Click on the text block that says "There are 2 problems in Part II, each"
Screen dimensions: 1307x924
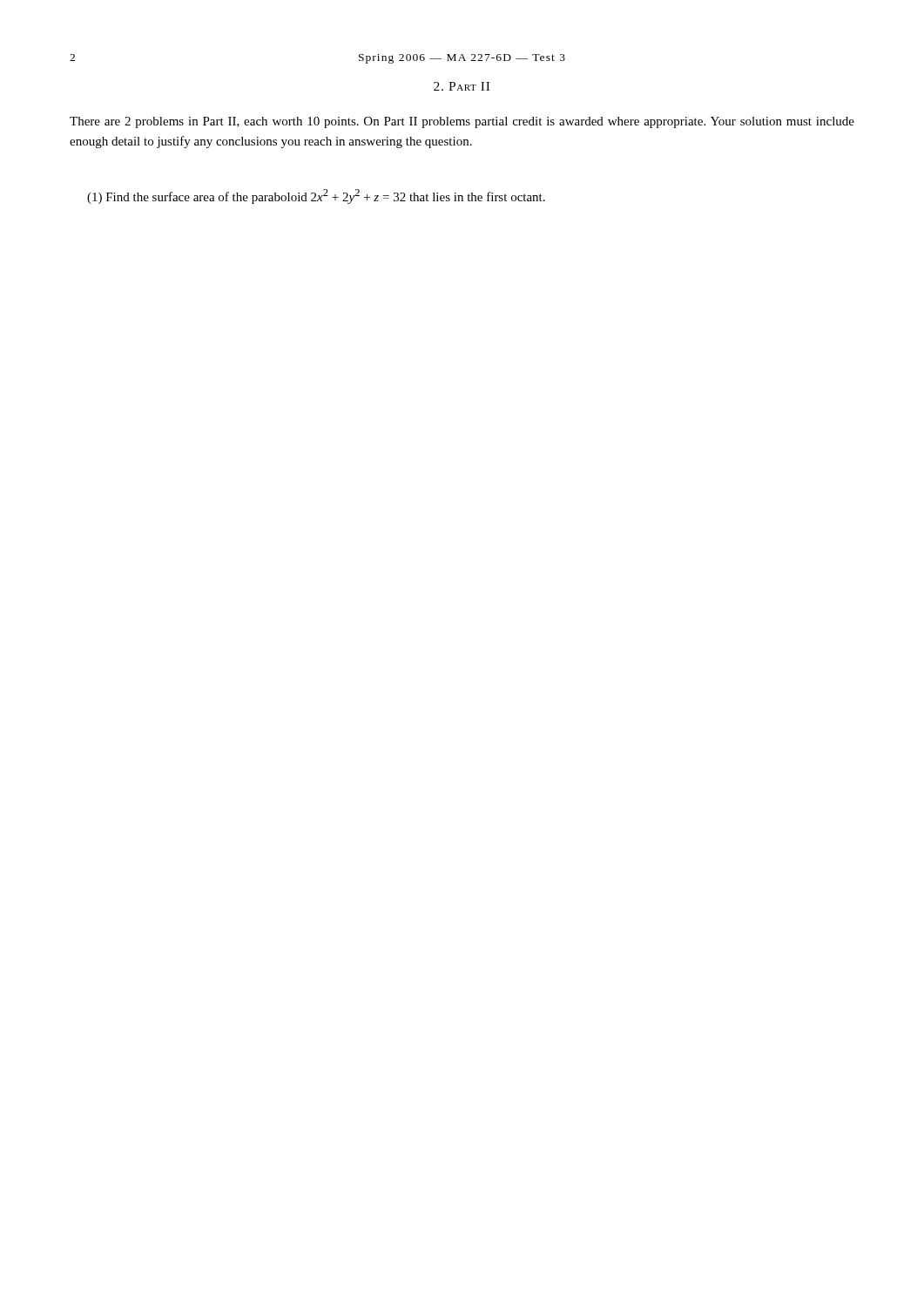462,131
